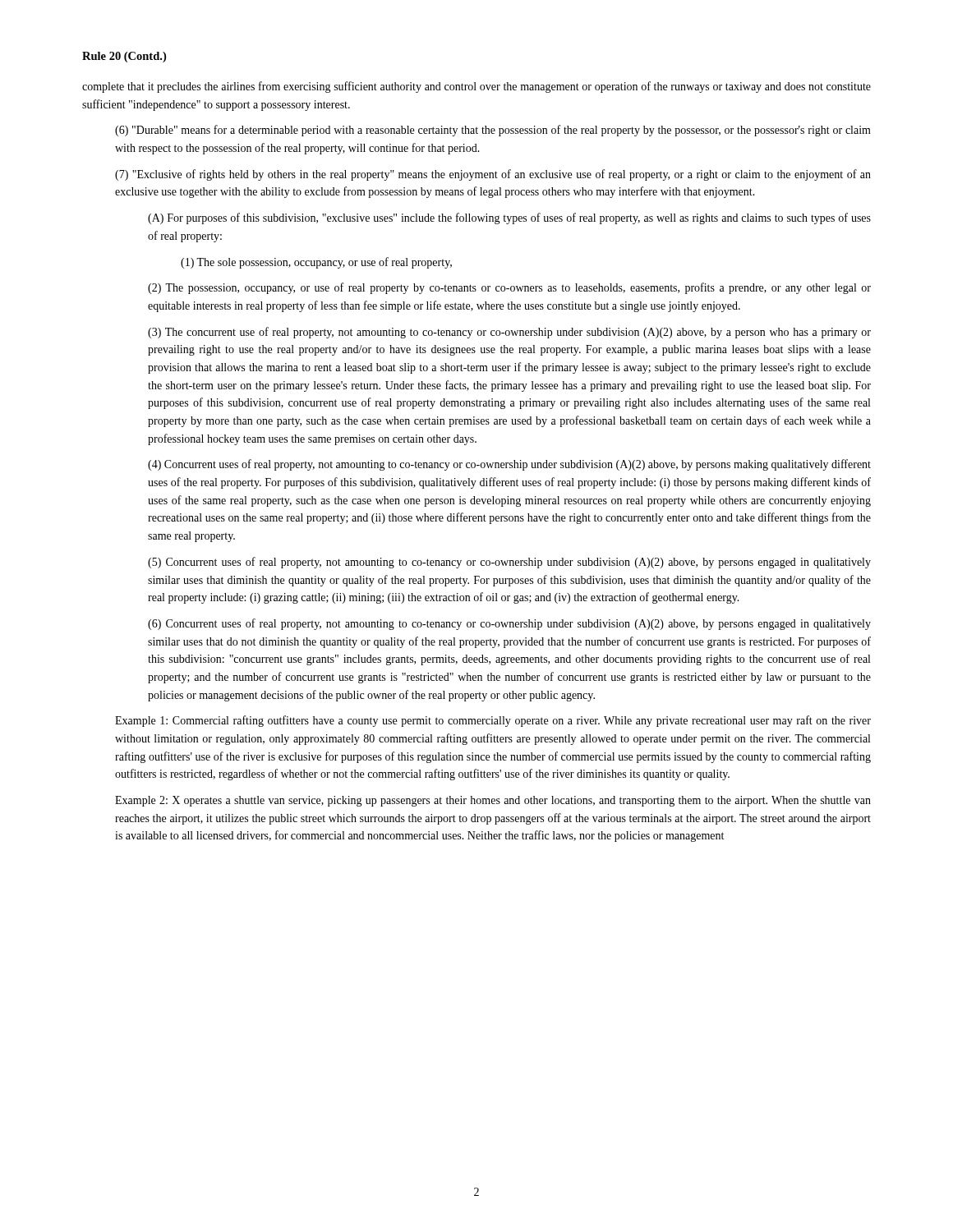Find the text block that says "(4) Concurrent uses of real property, not amounting"

click(x=509, y=500)
